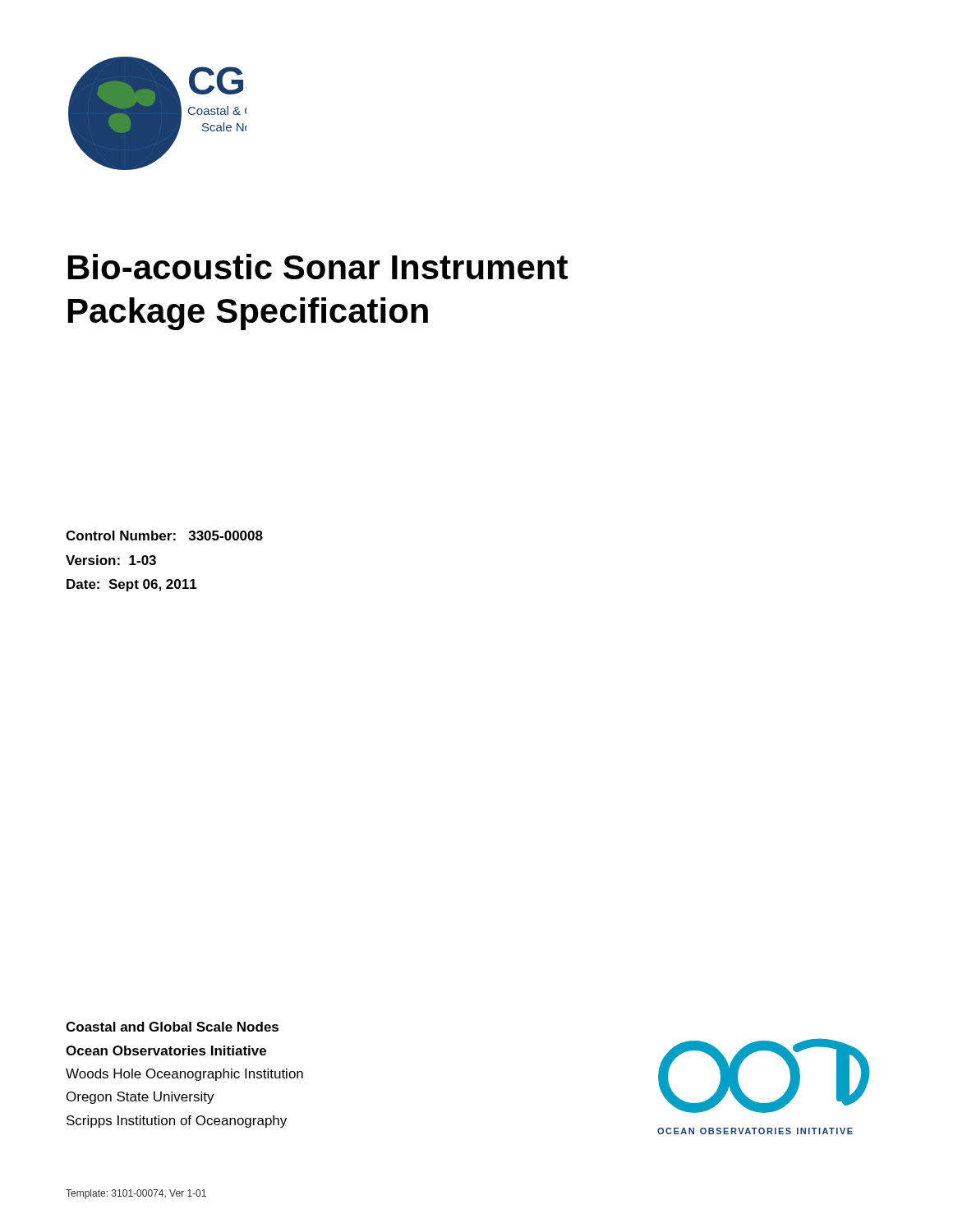Image resolution: width=953 pixels, height=1232 pixels.
Task: Locate the element starting "Bio-acoustic Sonar InstrumentPackage Specification"
Action: [x=386, y=290]
